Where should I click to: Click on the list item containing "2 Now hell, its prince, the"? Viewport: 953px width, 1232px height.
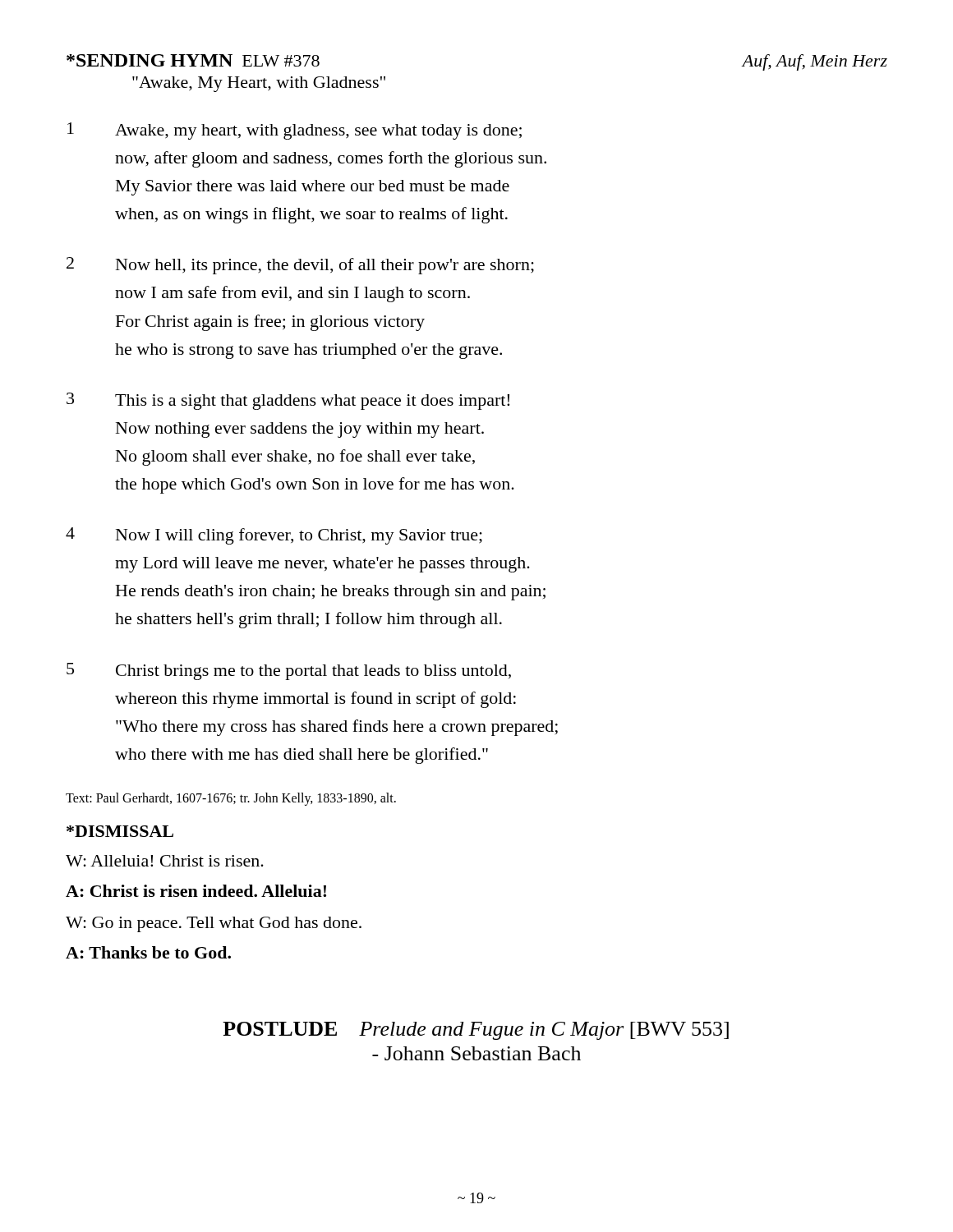point(300,307)
